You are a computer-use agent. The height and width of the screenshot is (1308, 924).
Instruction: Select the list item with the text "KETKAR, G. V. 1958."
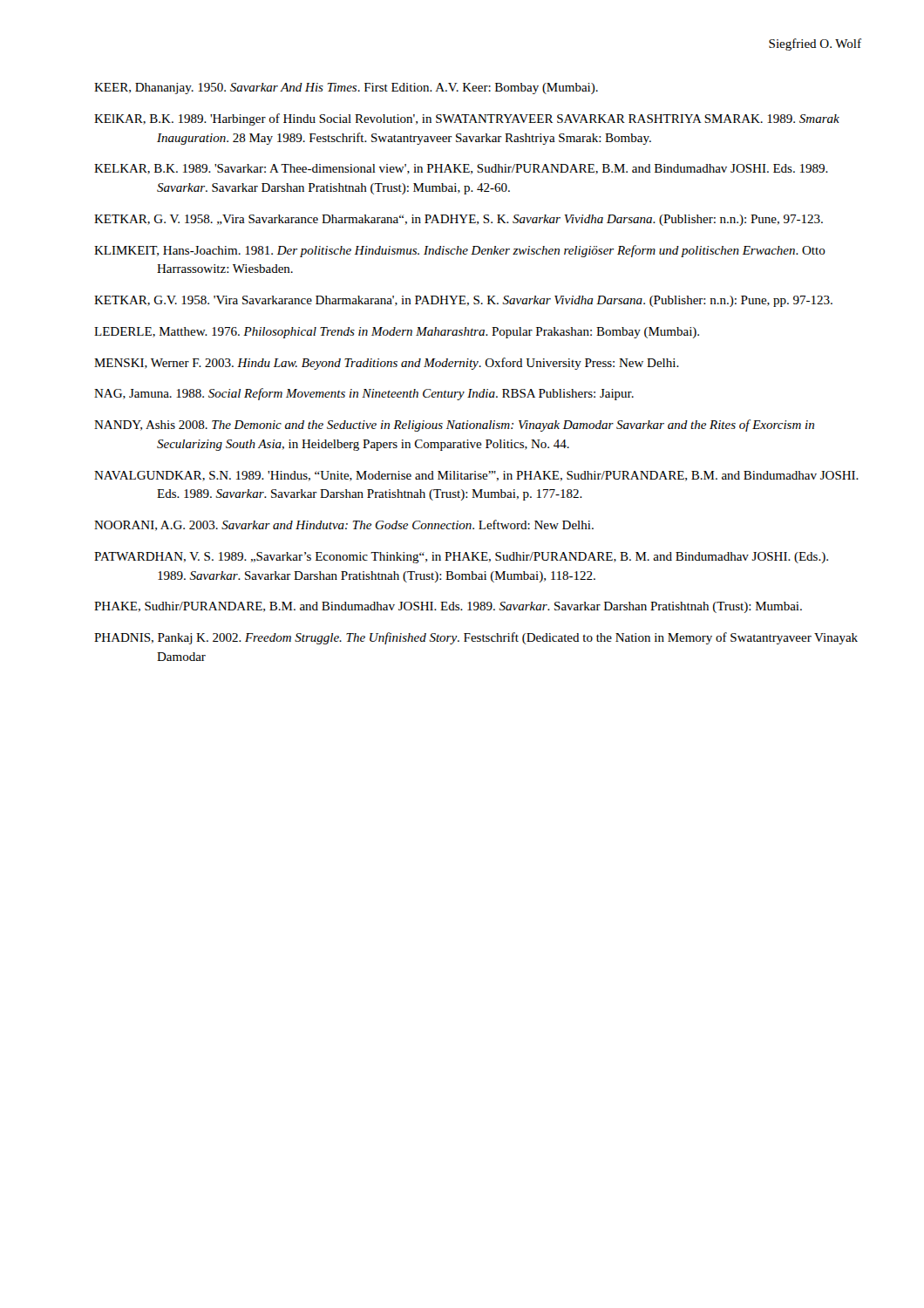459,219
